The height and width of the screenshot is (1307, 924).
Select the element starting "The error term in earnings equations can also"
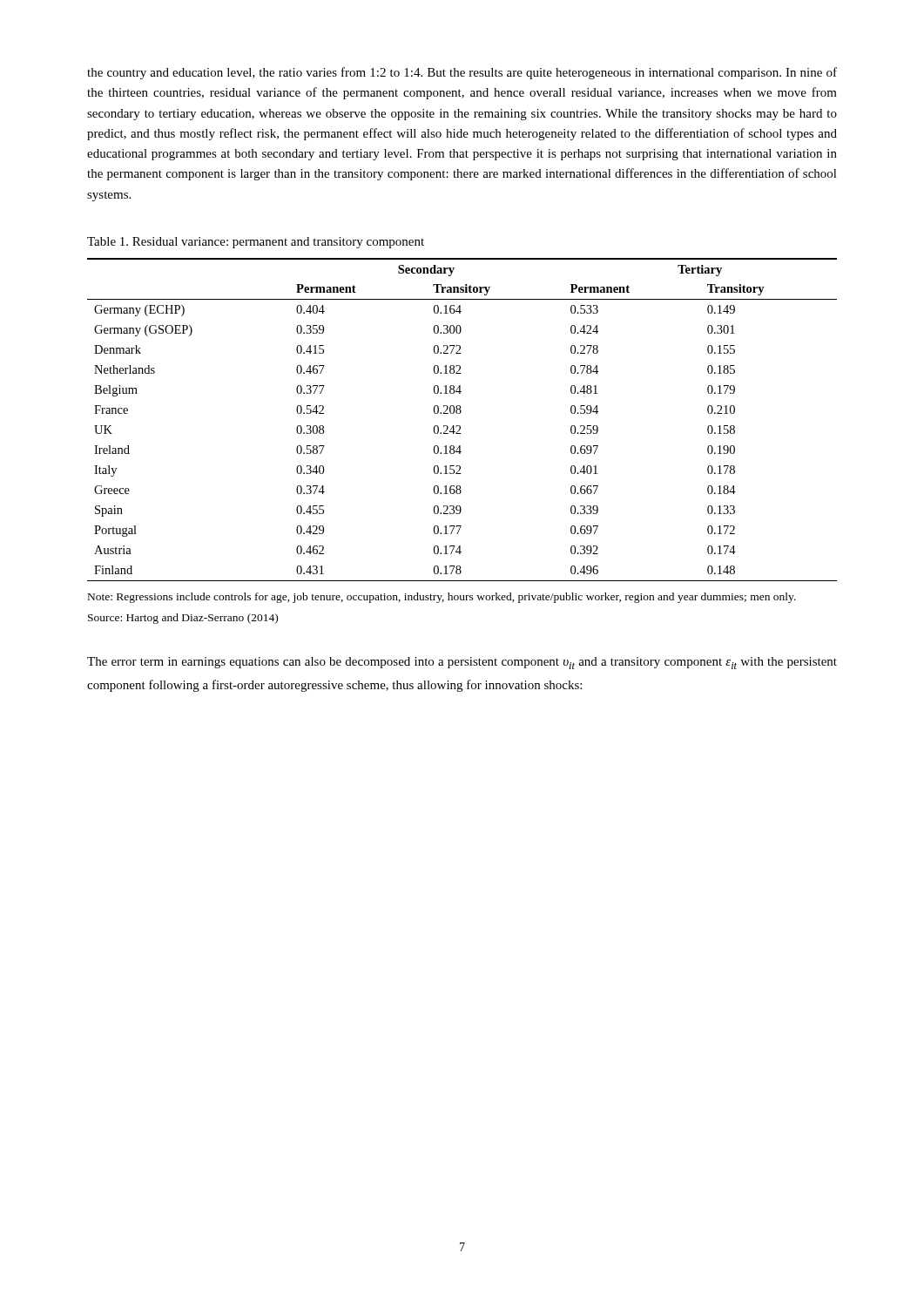point(462,673)
